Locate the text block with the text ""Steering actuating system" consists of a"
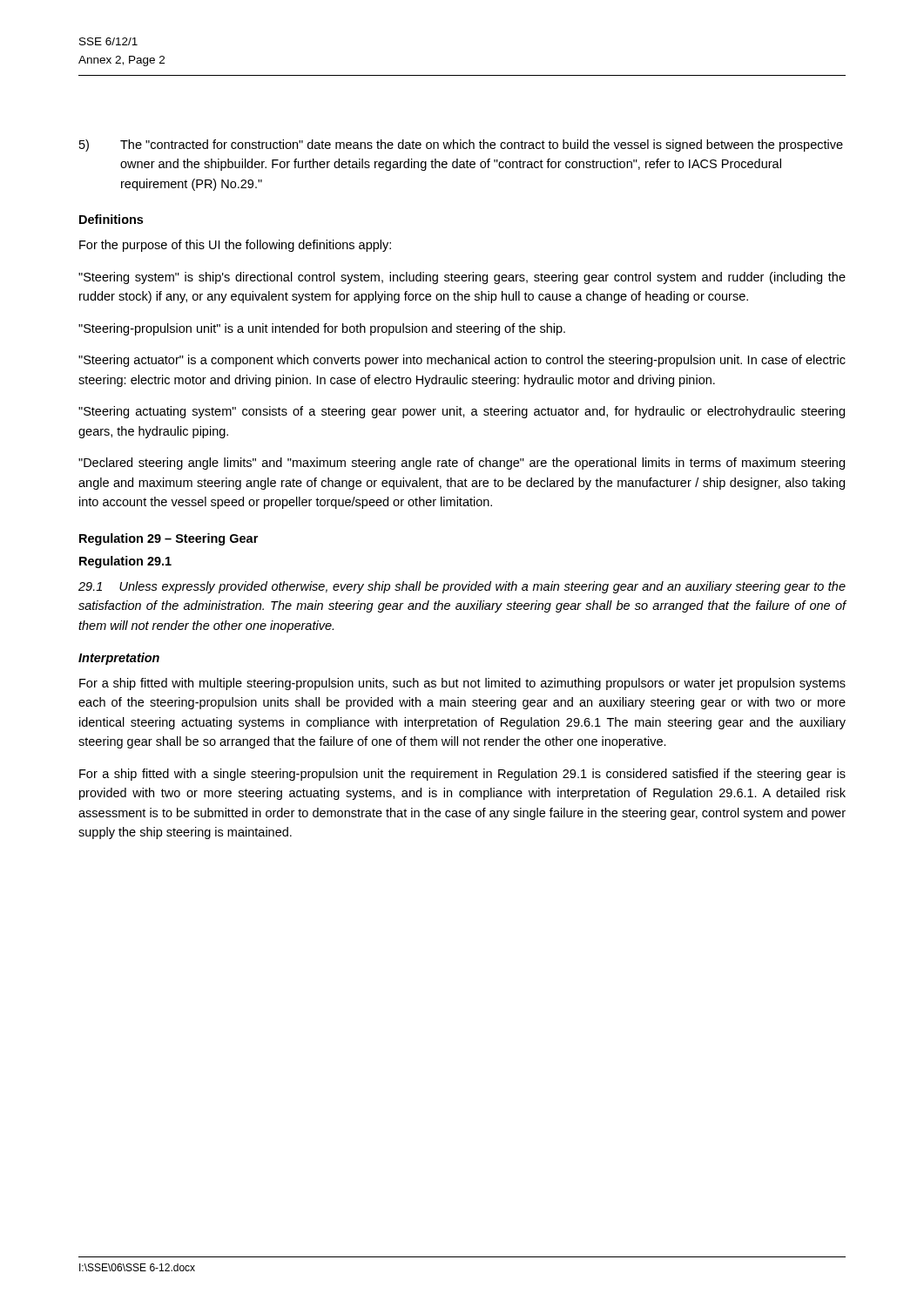 (462, 421)
